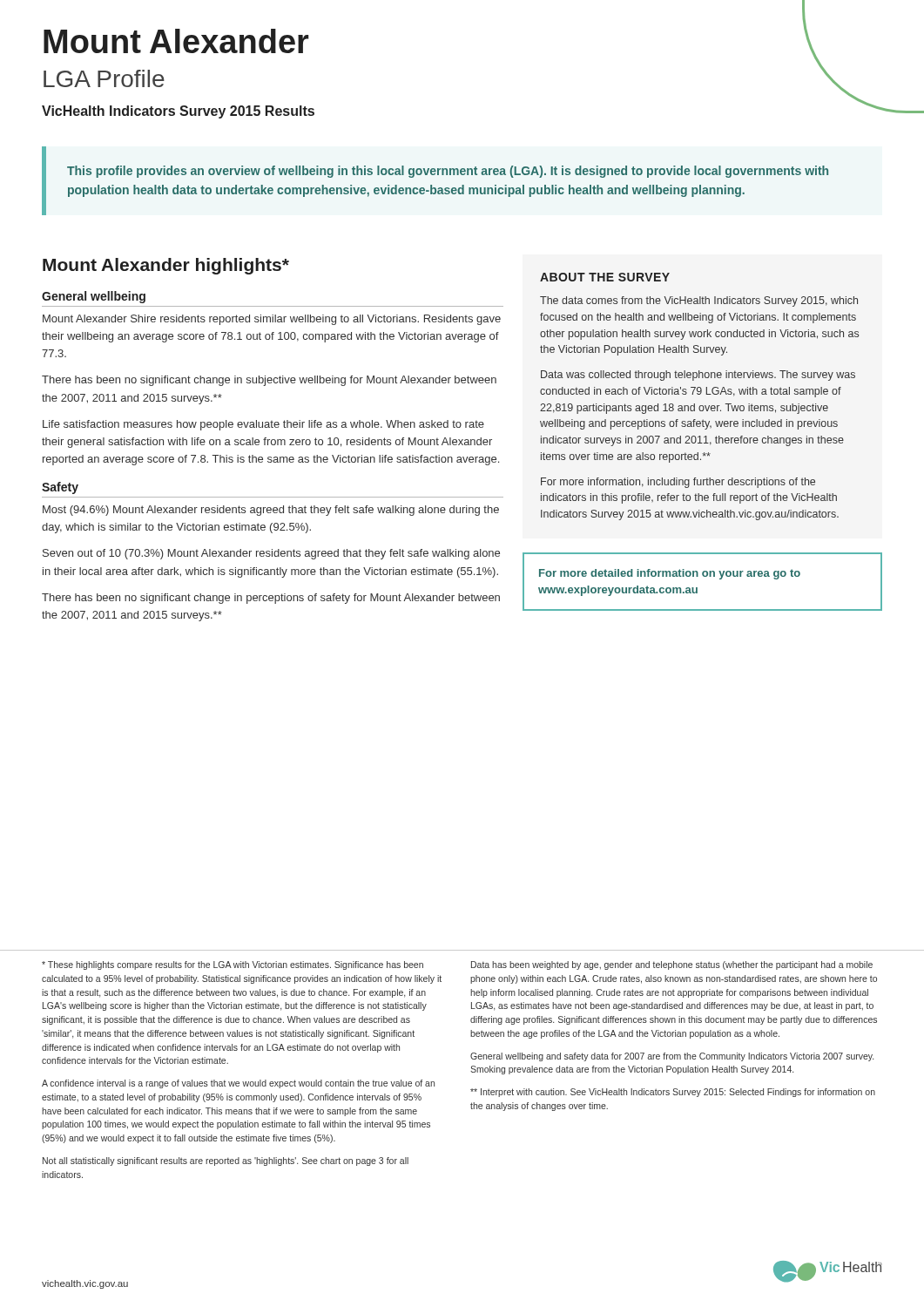Find the block on this page that starts "Data has been weighted by"

pos(675,1000)
